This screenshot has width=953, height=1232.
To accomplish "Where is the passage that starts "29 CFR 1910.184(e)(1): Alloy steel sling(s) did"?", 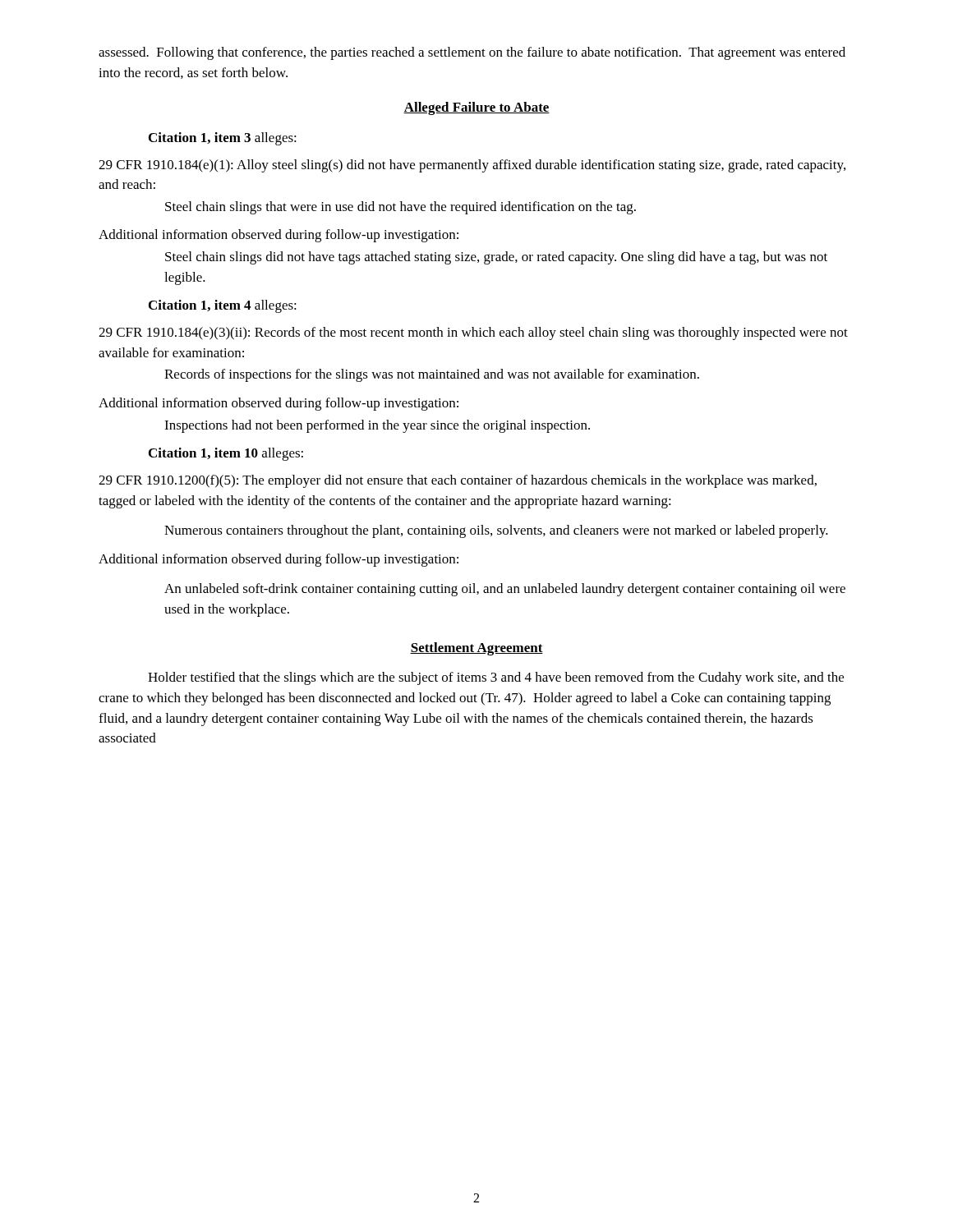I will 472,166.
